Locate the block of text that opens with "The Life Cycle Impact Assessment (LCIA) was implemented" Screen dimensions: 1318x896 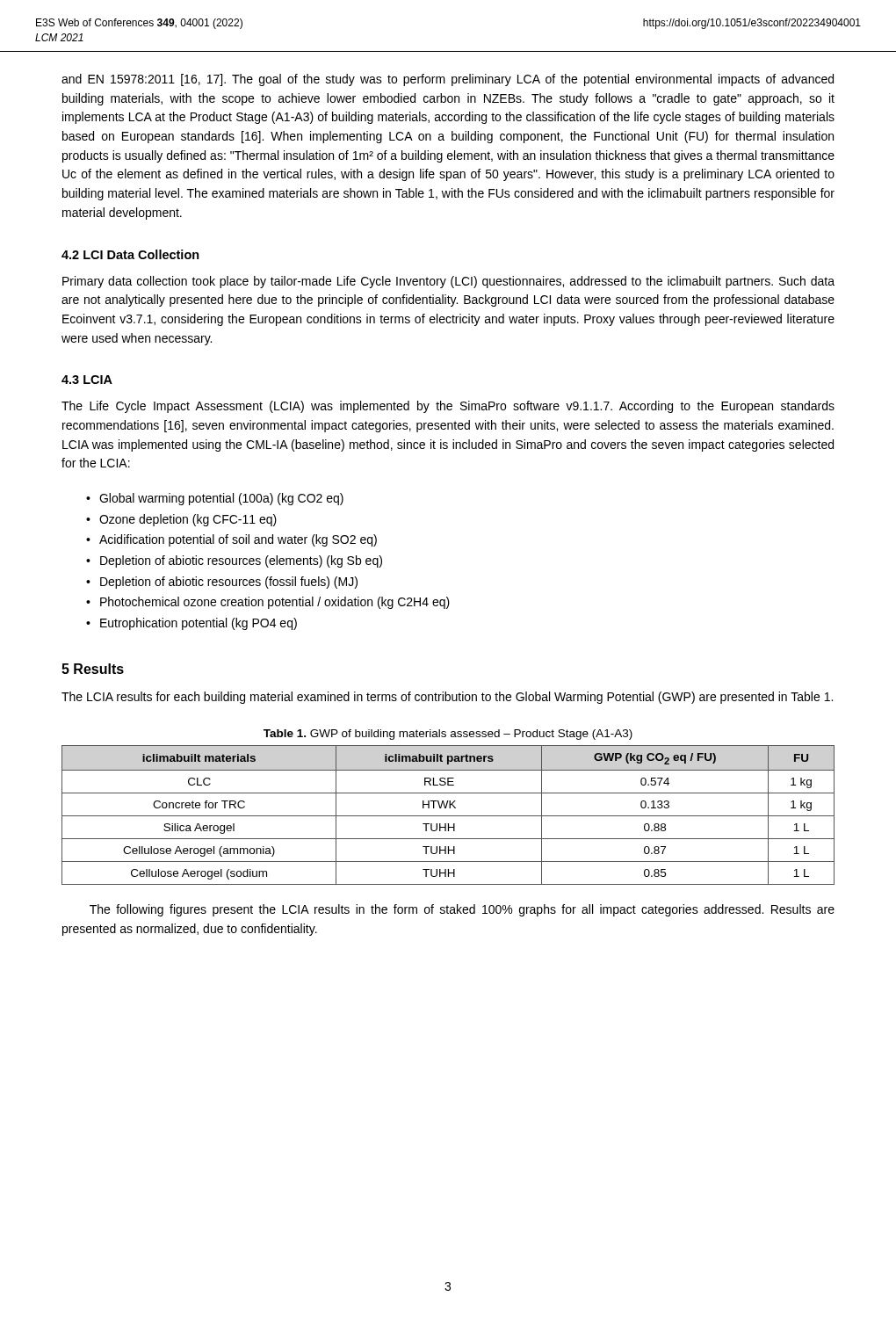point(448,435)
